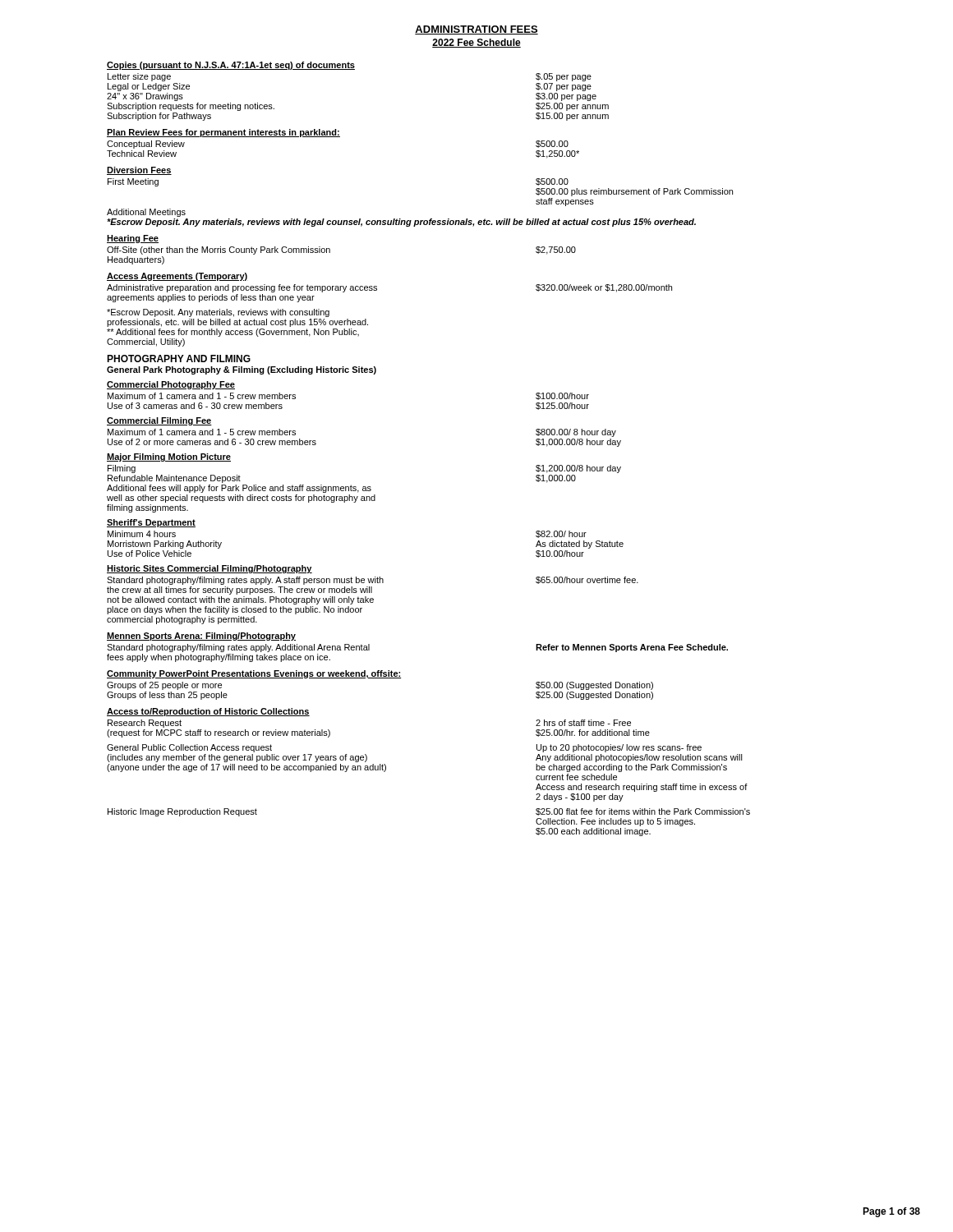The image size is (953, 1232).
Task: Find the section header that reads "Mennen Sports Arena:"
Action: pos(201,636)
